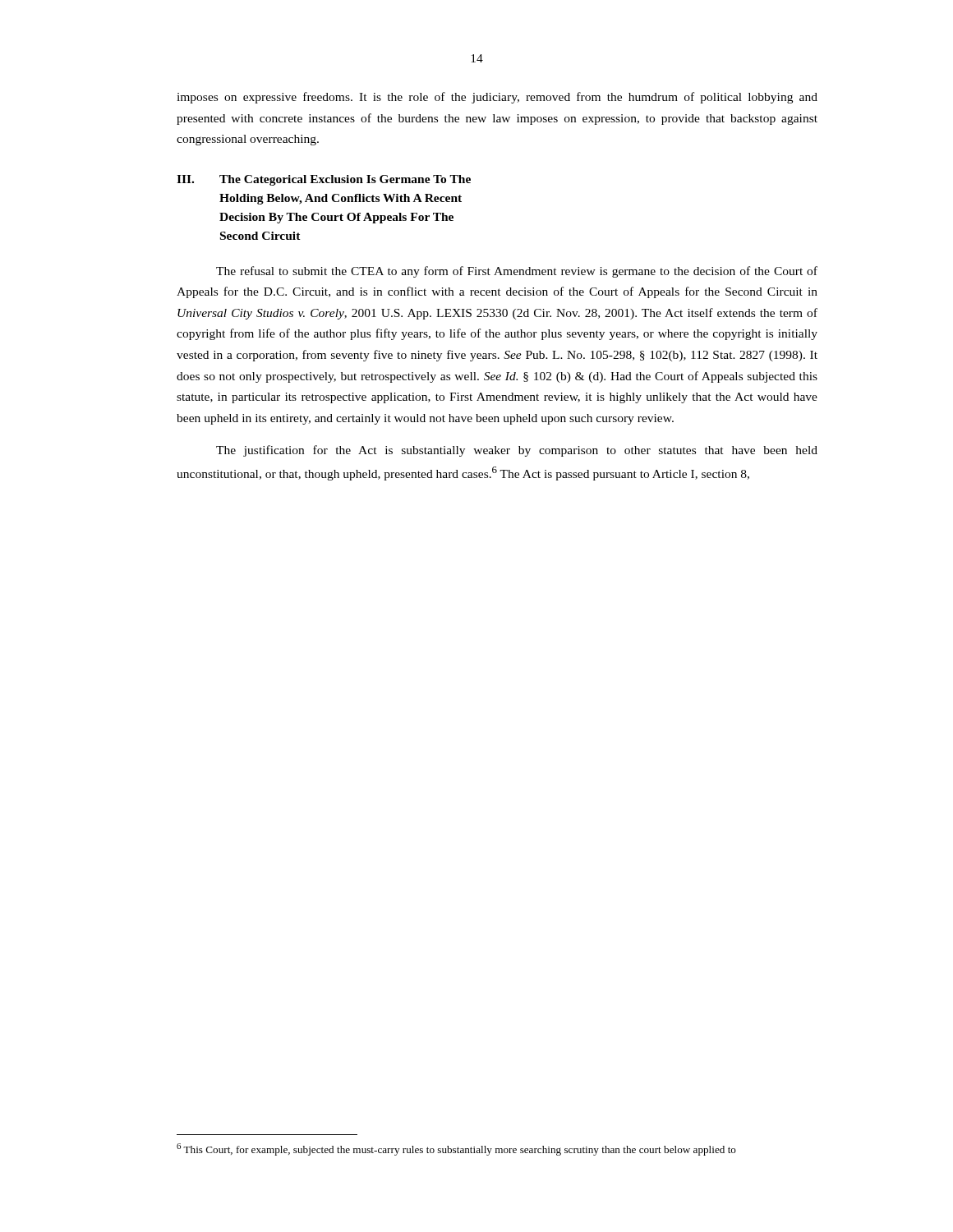Select the text block that reads "The justification for the"
Image resolution: width=953 pixels, height=1232 pixels.
click(x=497, y=462)
